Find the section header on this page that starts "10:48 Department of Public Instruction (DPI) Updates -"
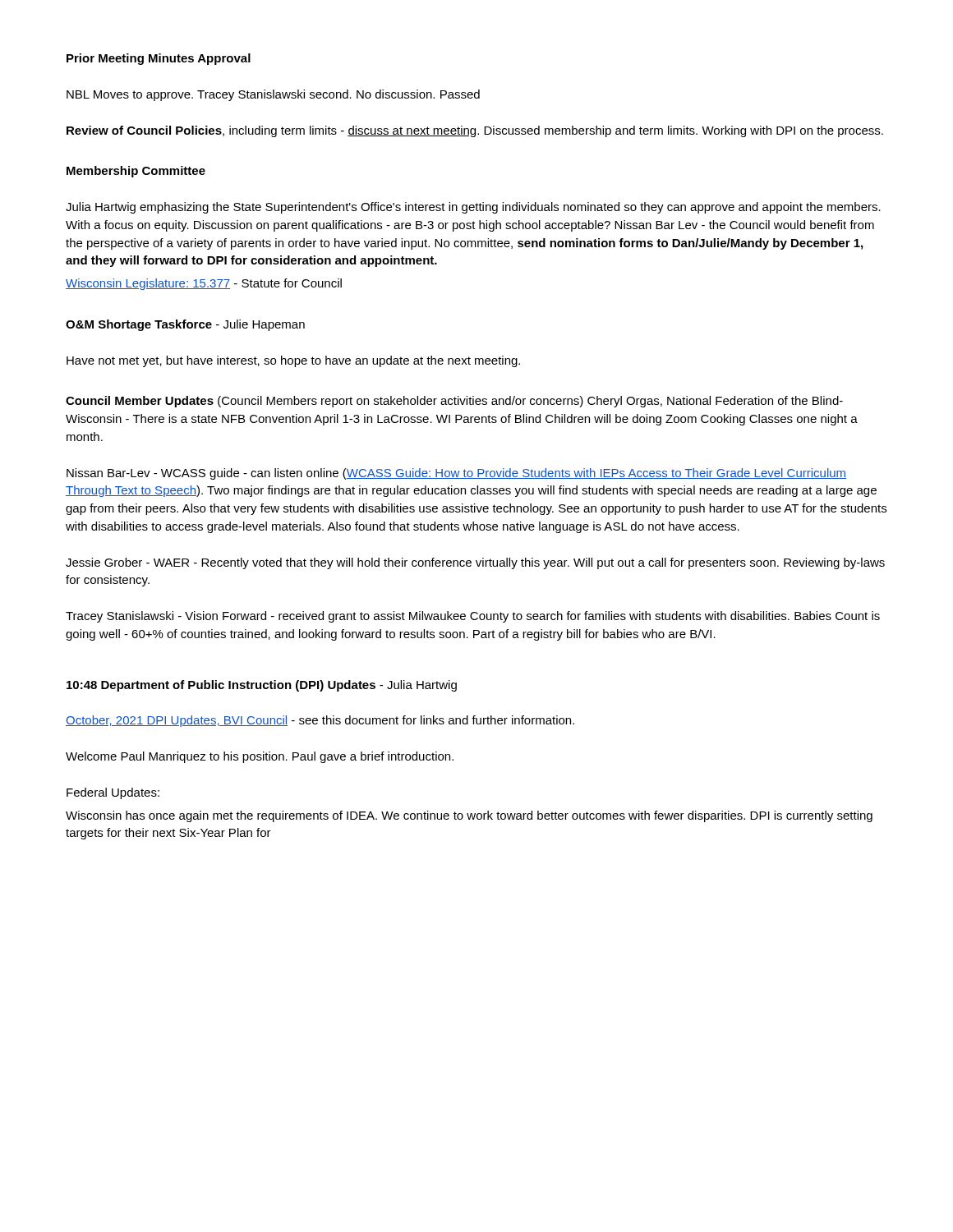This screenshot has height=1232, width=953. click(x=262, y=686)
